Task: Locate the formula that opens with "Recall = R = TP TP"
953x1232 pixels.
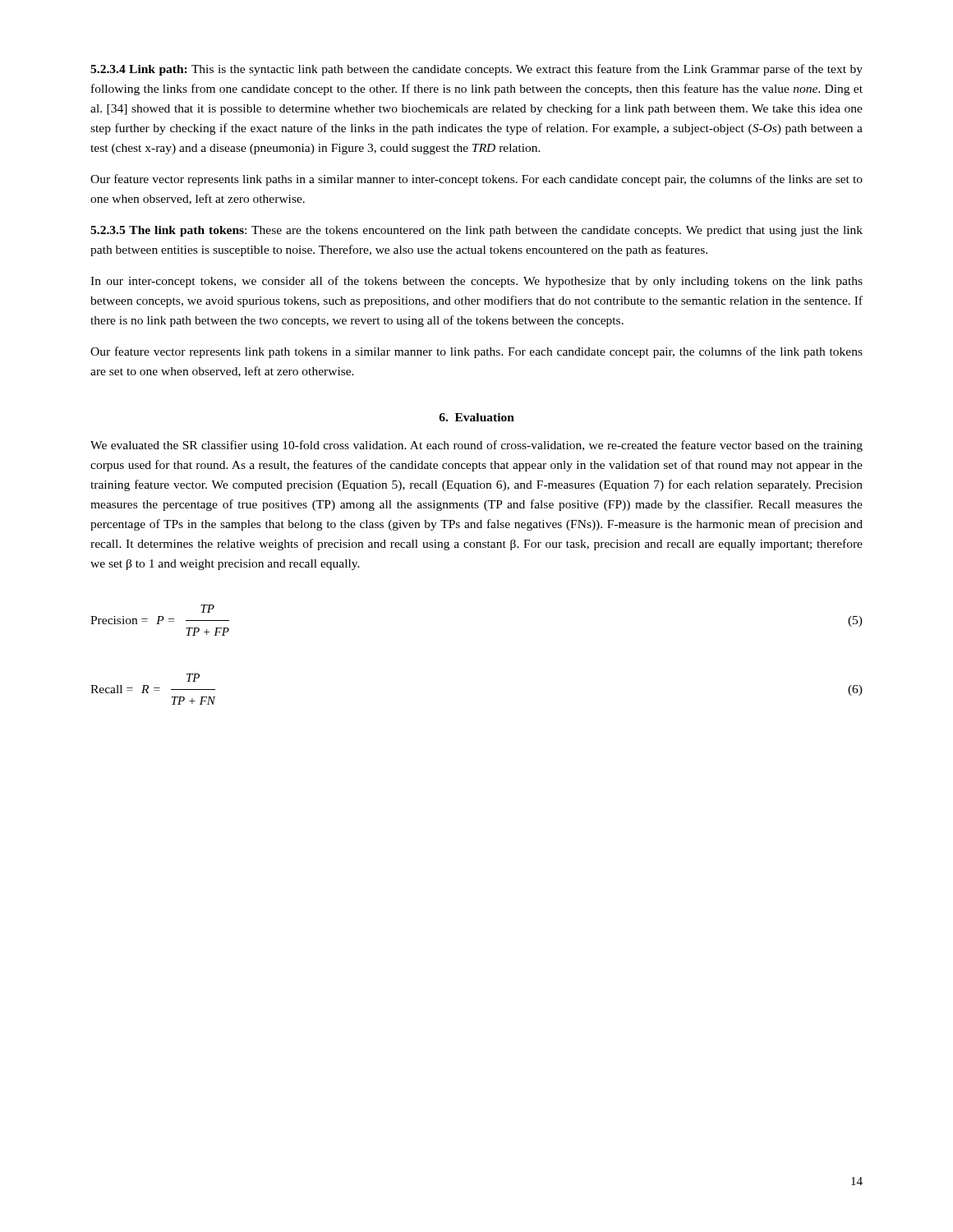Action: tap(193, 678)
